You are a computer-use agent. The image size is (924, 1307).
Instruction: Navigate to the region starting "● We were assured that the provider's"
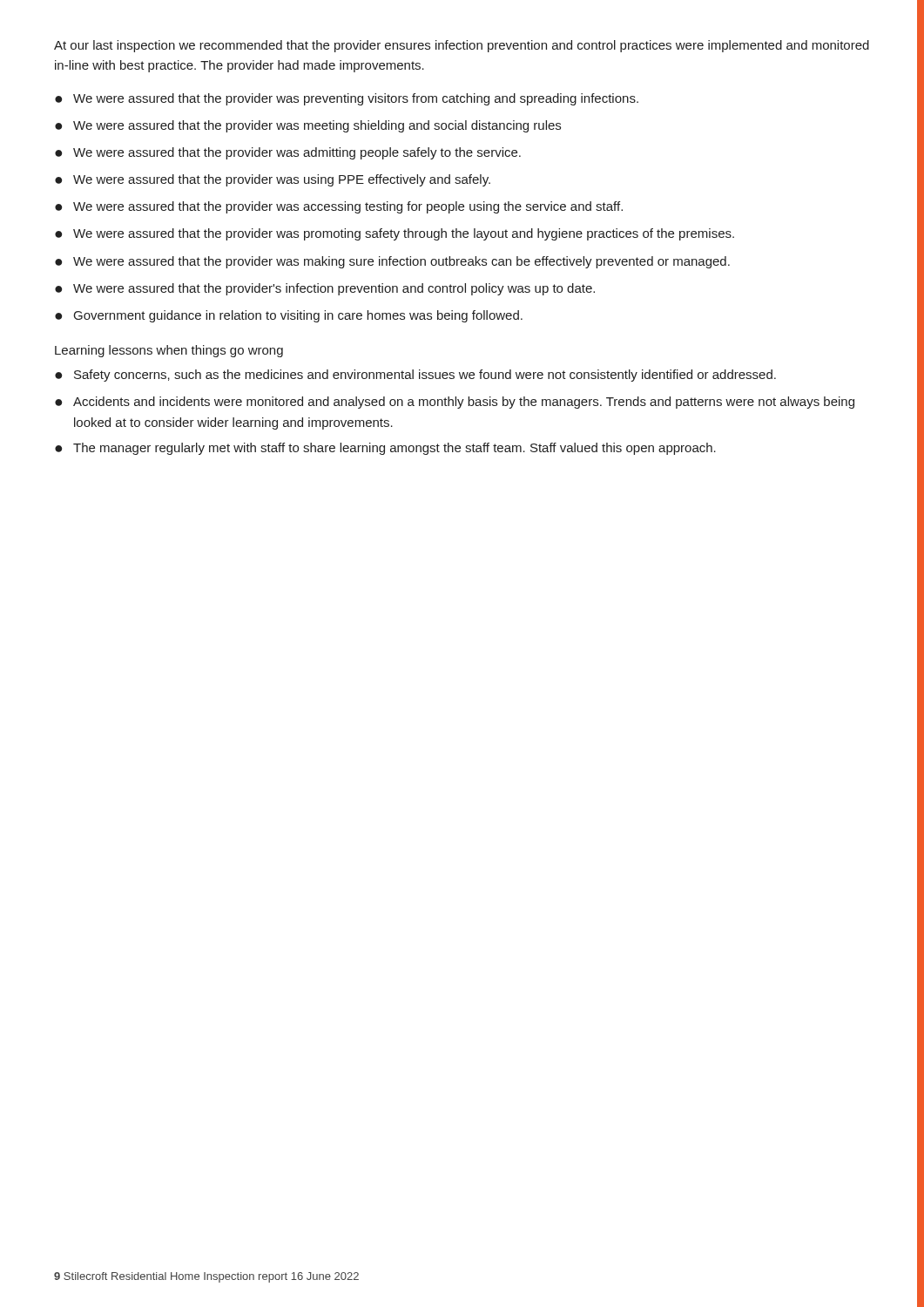(x=325, y=289)
